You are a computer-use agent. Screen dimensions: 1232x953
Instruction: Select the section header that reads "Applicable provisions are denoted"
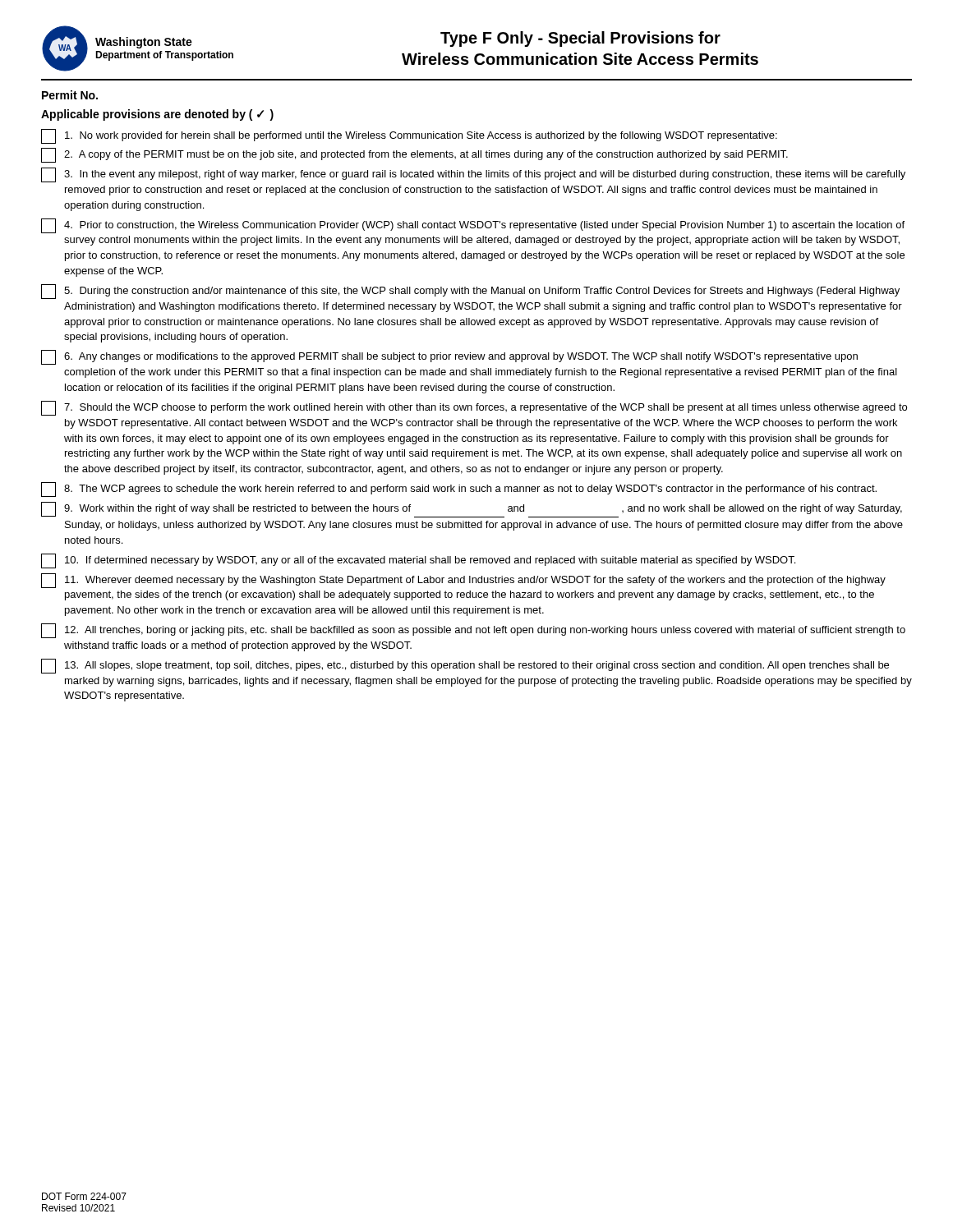[157, 114]
